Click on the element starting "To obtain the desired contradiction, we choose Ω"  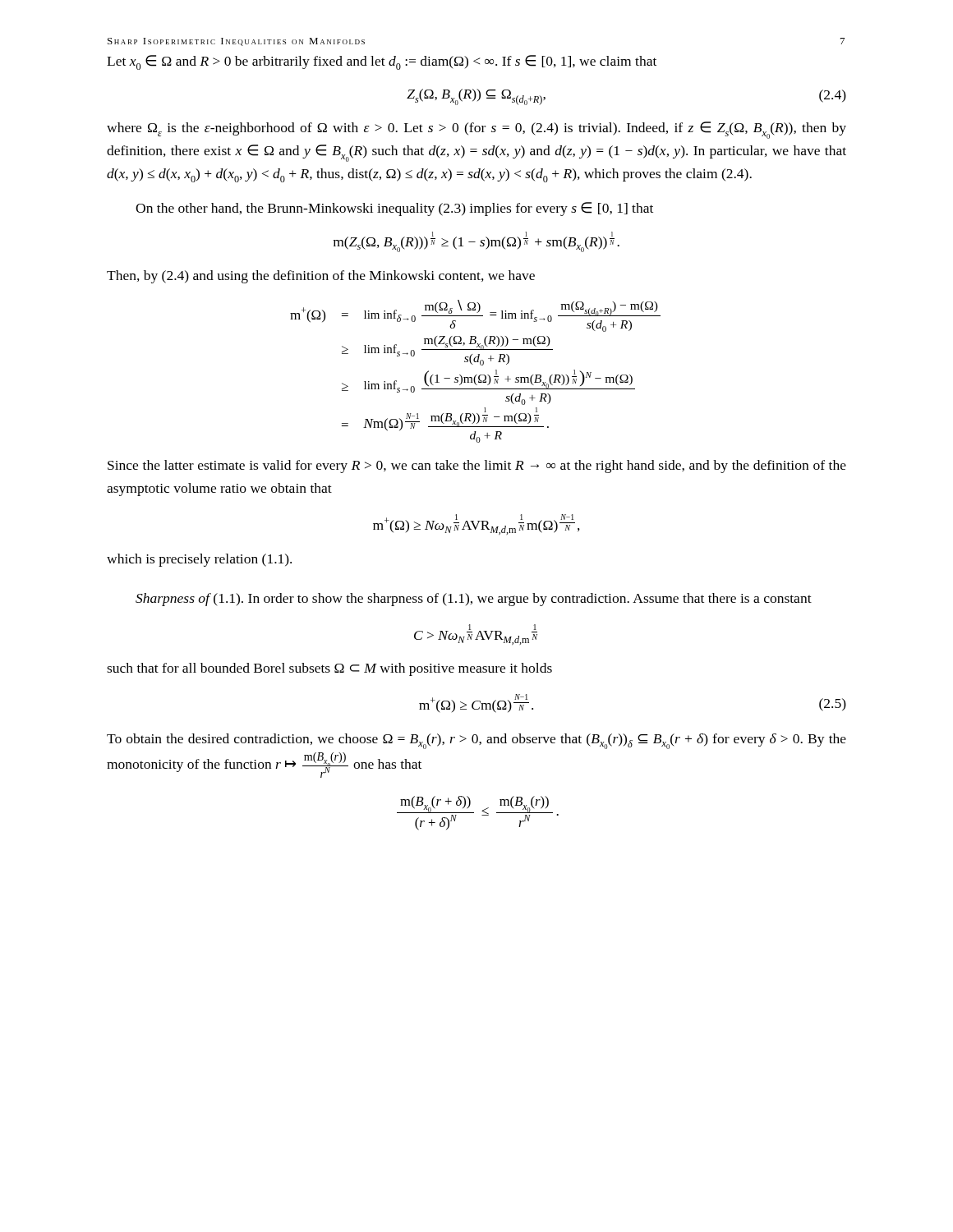(x=476, y=754)
